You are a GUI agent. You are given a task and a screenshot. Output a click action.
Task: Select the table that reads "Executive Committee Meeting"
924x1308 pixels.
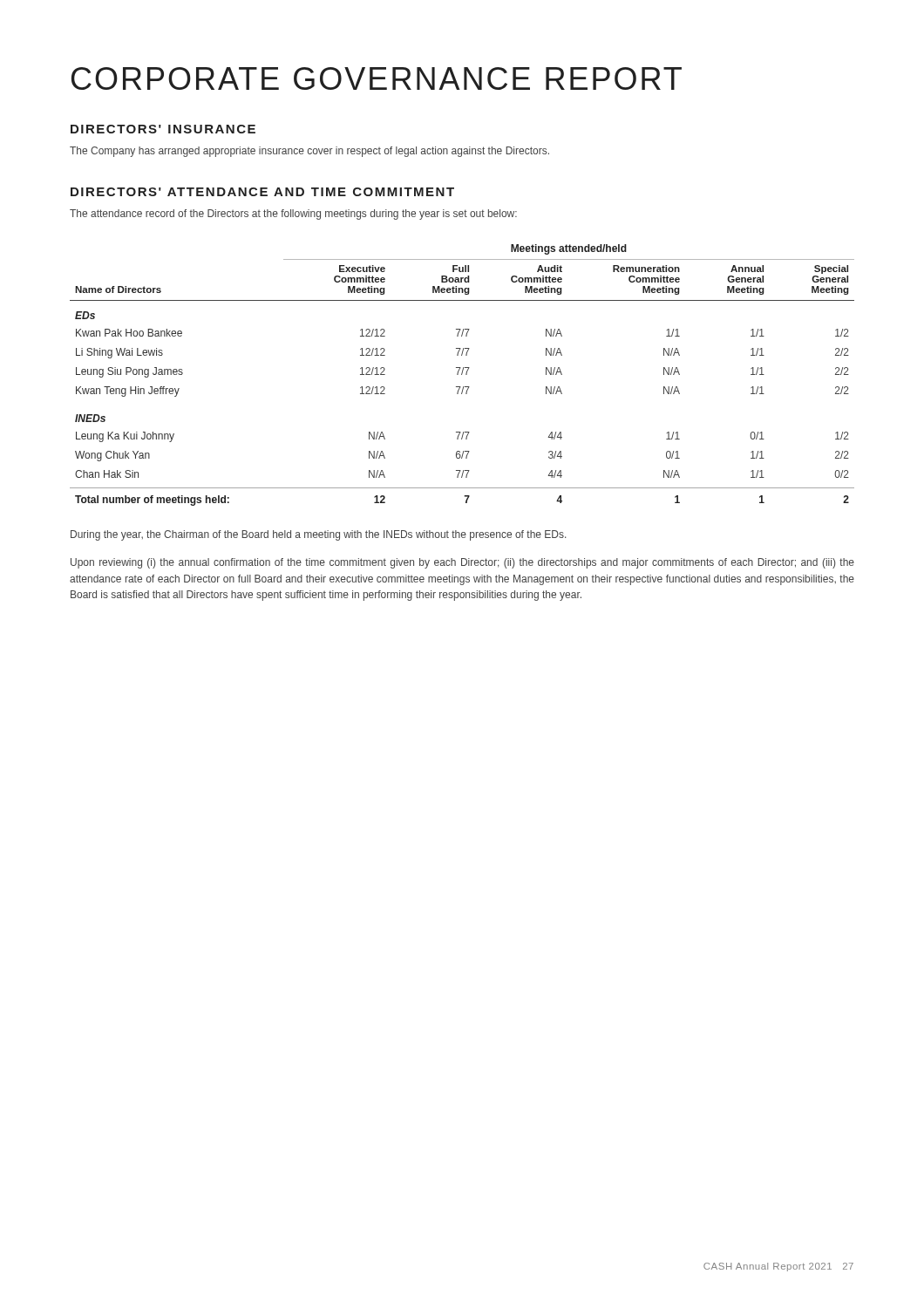[462, 374]
